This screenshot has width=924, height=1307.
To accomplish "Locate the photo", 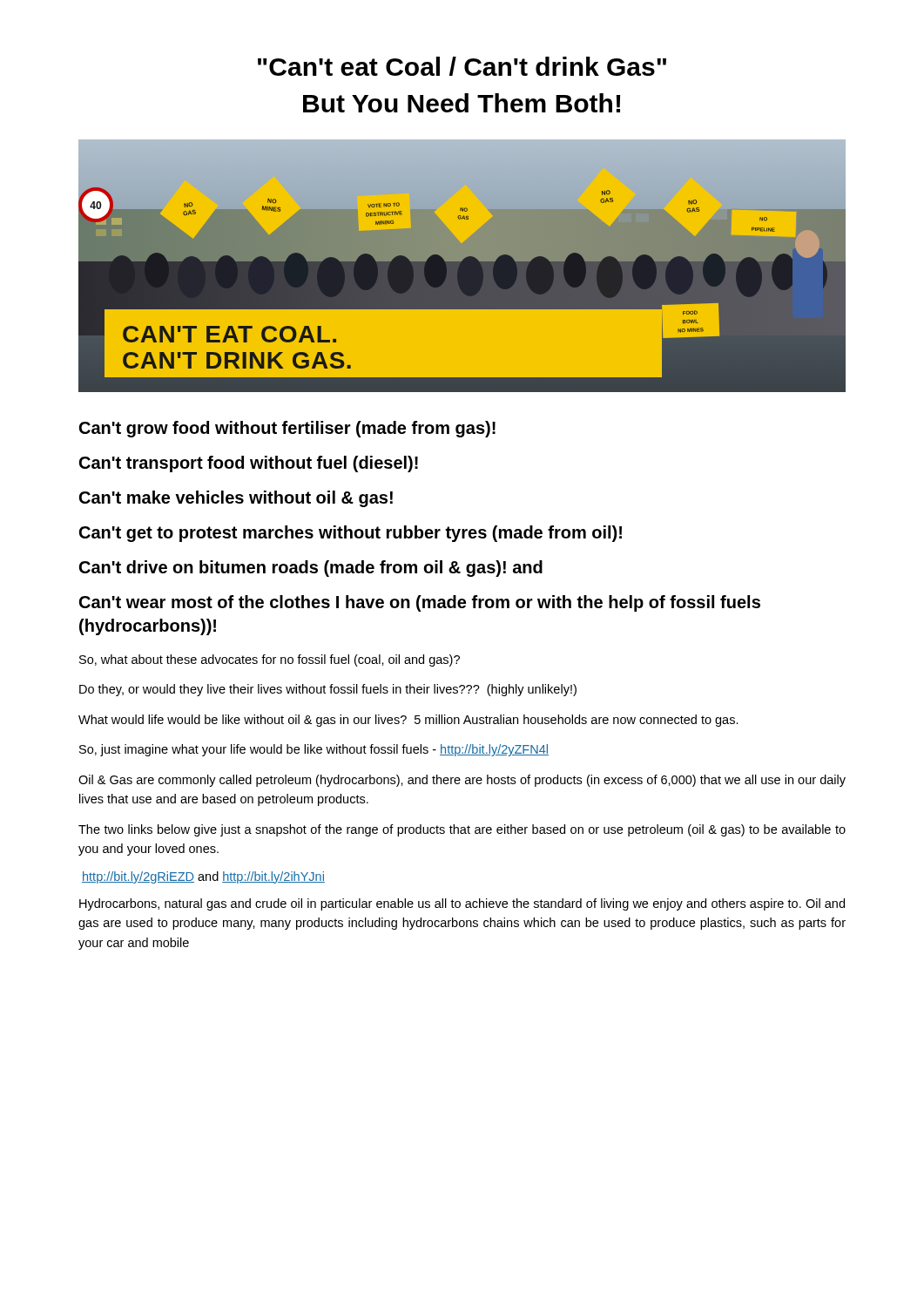I will coord(462,268).
